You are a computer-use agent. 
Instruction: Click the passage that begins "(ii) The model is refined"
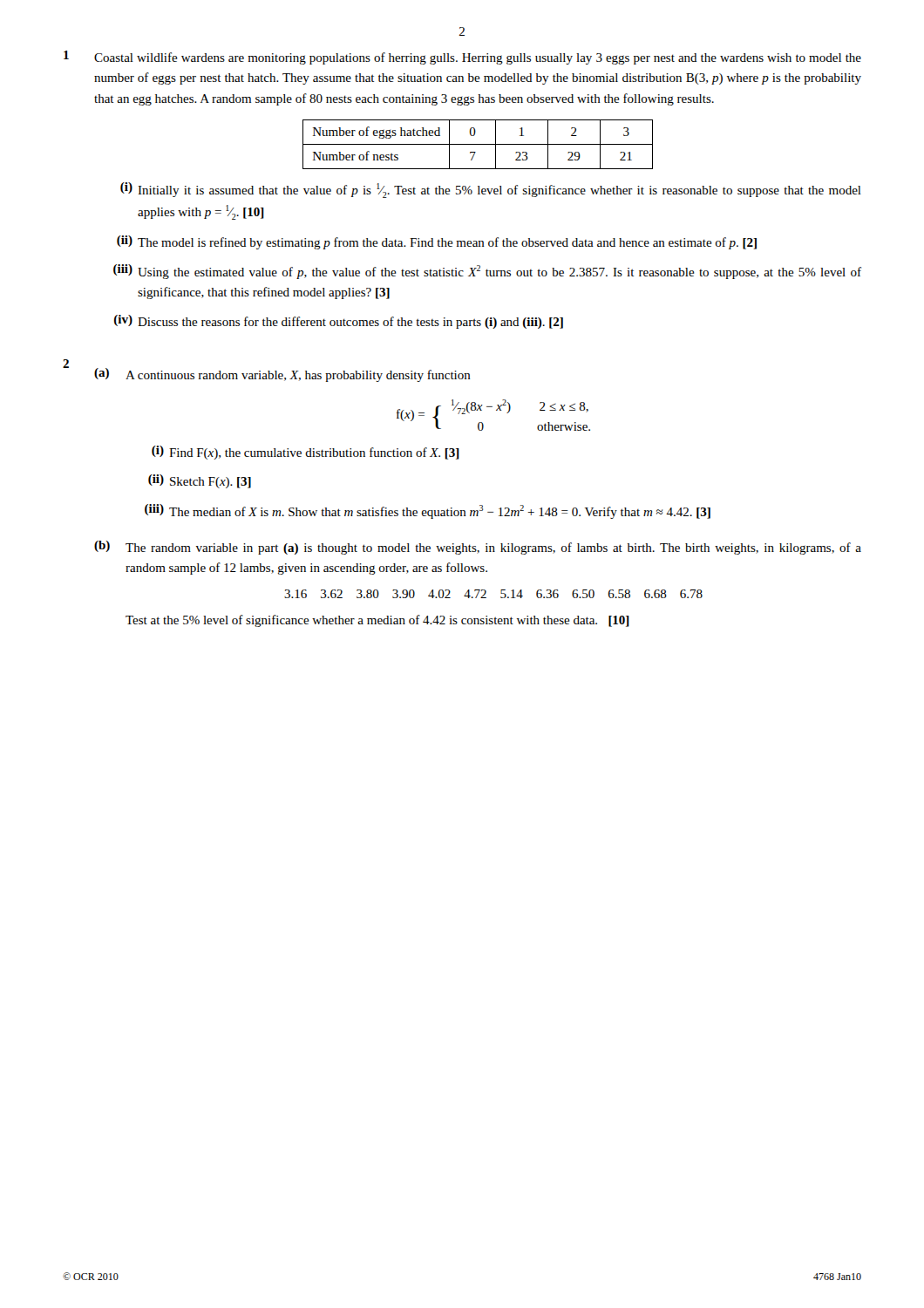478,243
